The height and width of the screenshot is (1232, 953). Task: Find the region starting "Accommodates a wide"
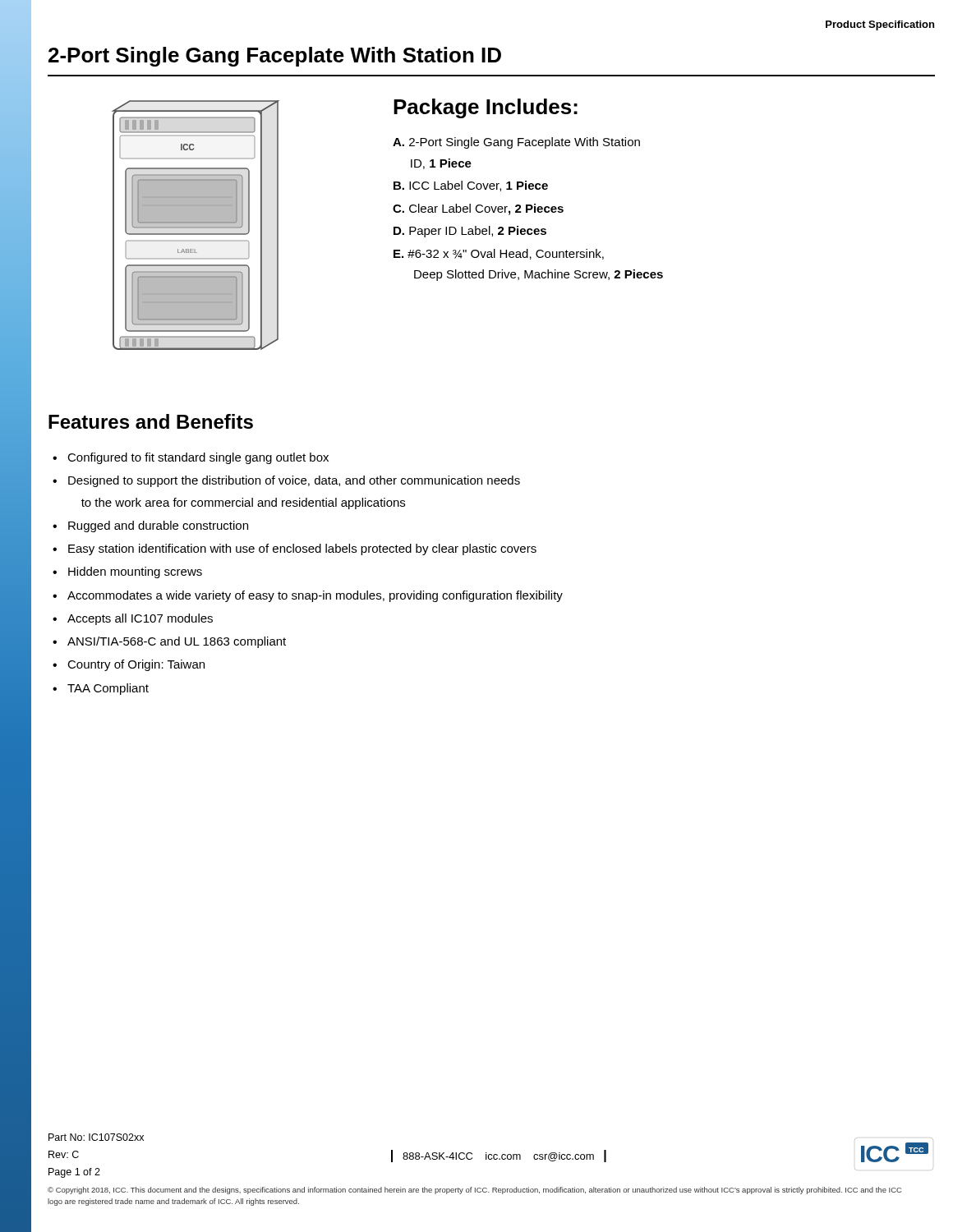(x=315, y=595)
